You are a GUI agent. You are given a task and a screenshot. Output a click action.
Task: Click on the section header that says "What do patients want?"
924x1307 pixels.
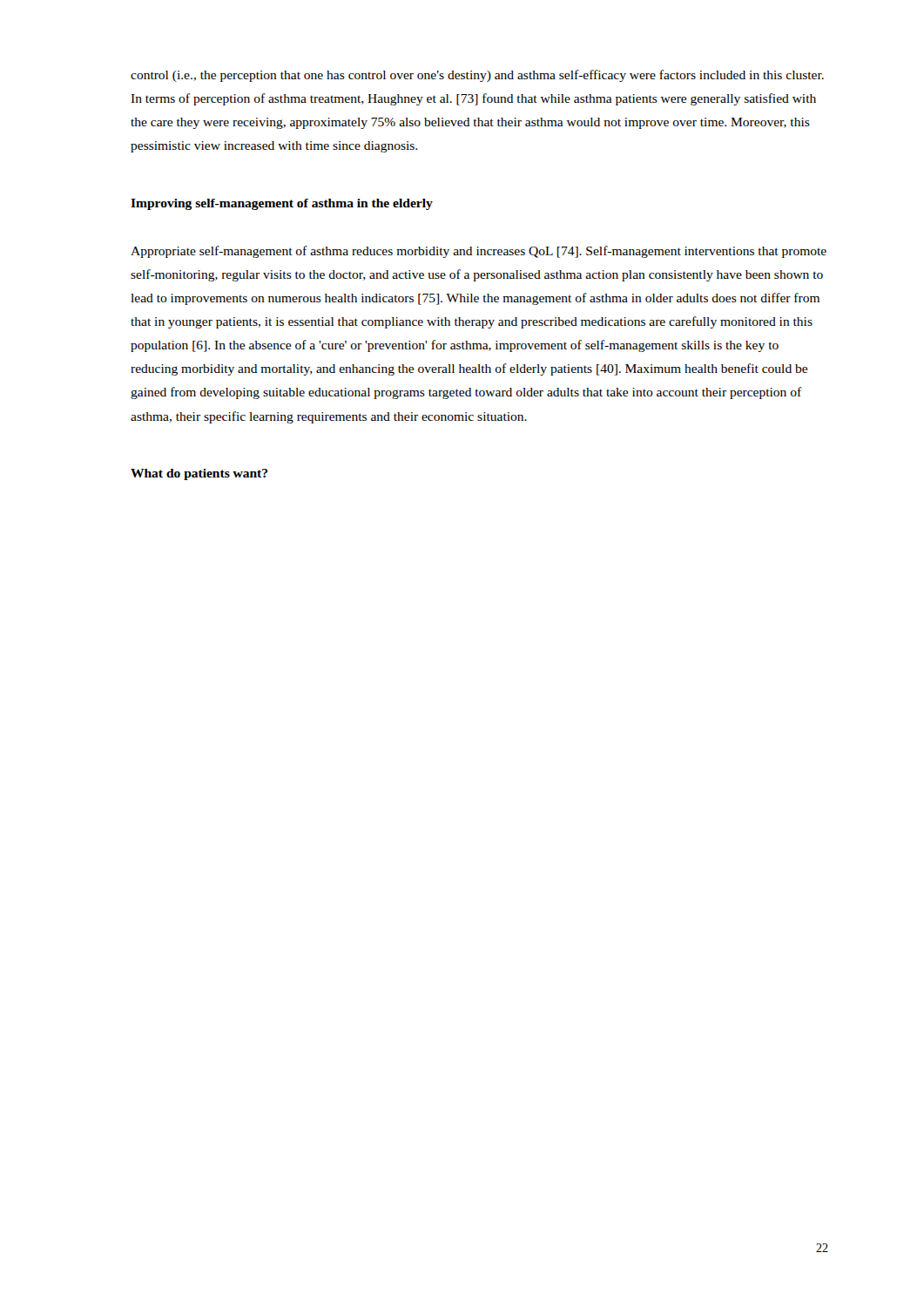pyautogui.click(x=199, y=472)
